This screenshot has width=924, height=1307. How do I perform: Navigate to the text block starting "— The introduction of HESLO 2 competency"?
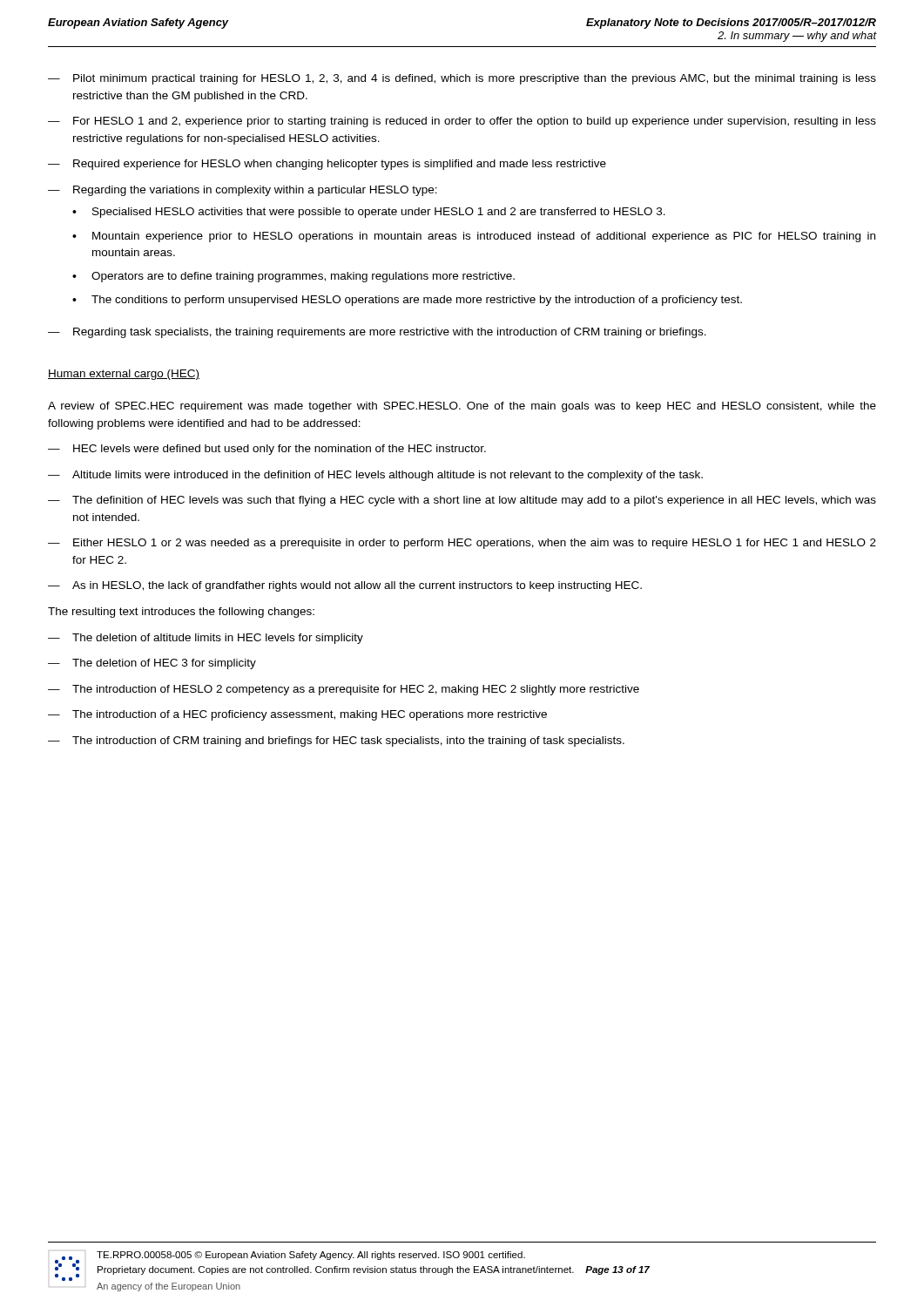pos(462,689)
